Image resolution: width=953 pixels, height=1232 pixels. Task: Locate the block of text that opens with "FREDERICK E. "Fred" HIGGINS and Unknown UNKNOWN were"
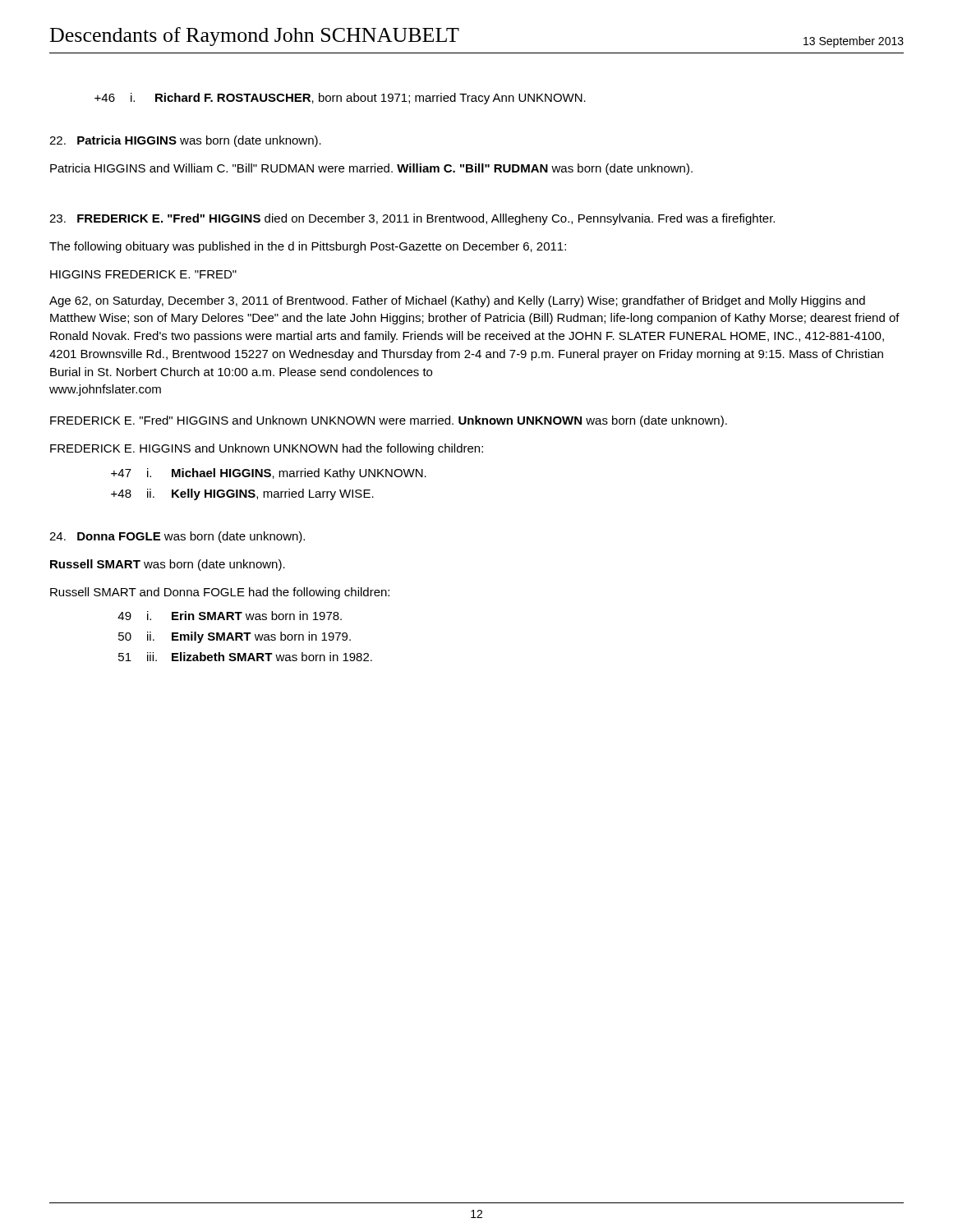(389, 420)
